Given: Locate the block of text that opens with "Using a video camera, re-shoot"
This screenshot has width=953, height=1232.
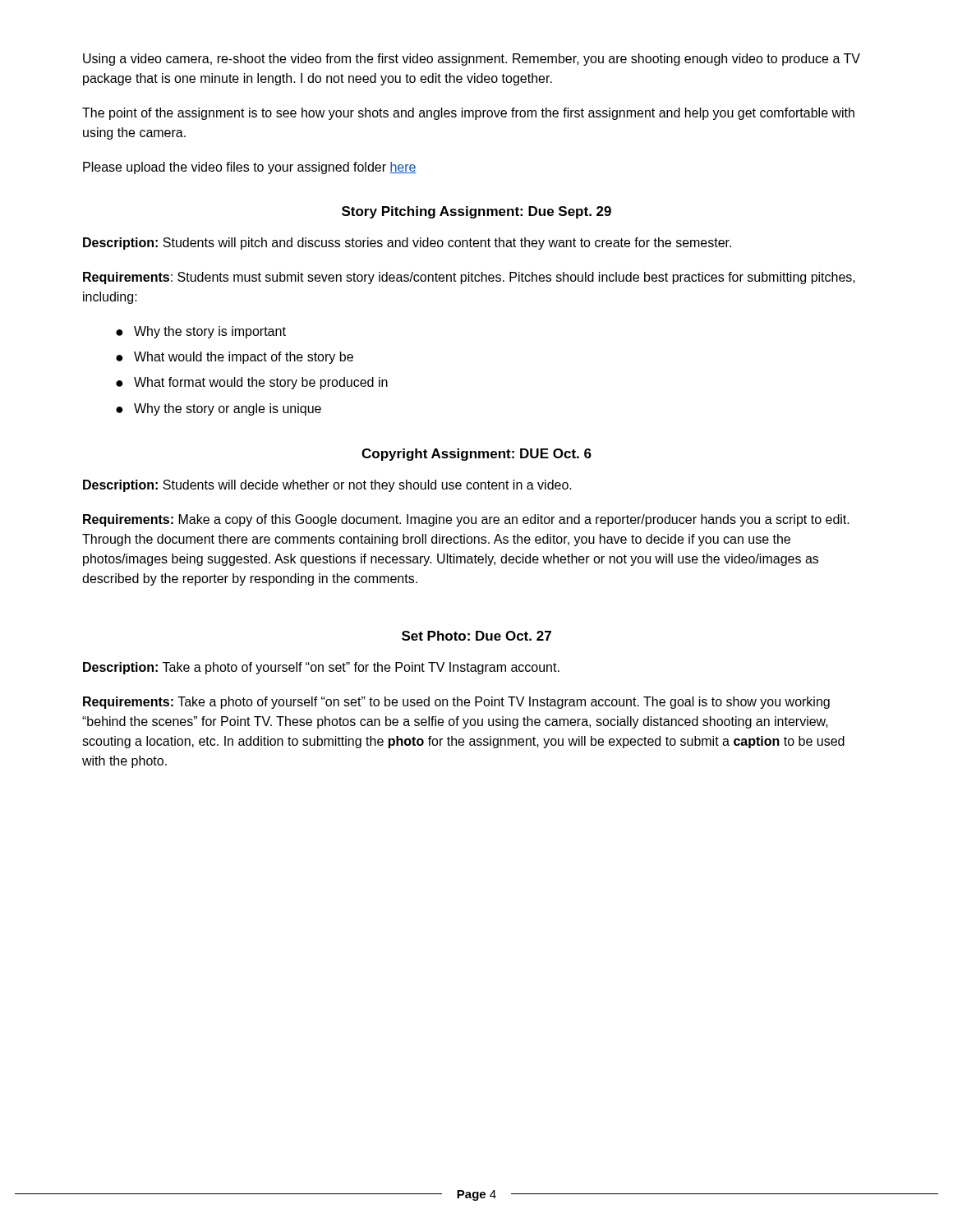Looking at the screenshot, I should pos(471,69).
